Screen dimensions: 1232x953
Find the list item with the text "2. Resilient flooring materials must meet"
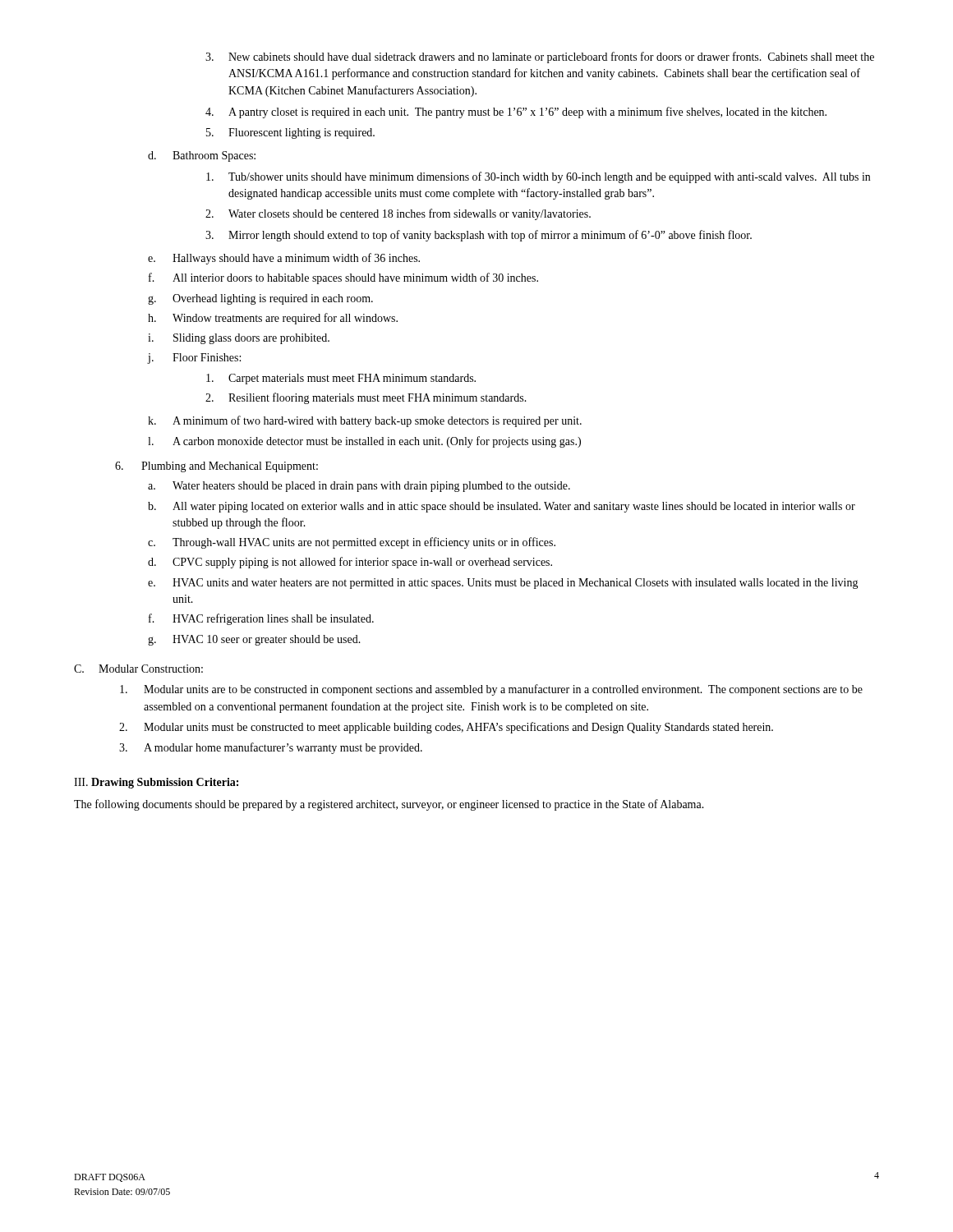pos(366,398)
